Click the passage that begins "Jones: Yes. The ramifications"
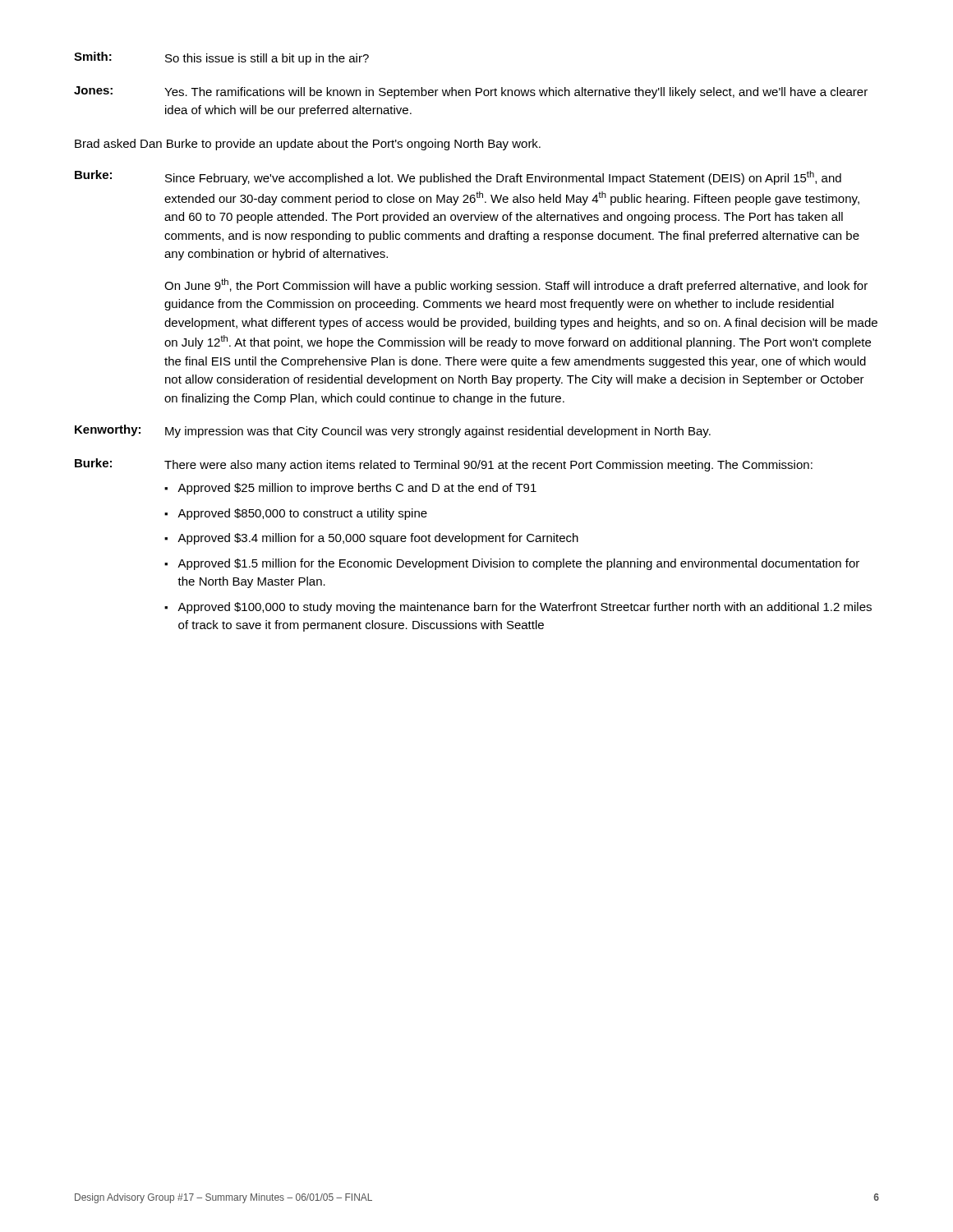The image size is (953, 1232). 476,101
